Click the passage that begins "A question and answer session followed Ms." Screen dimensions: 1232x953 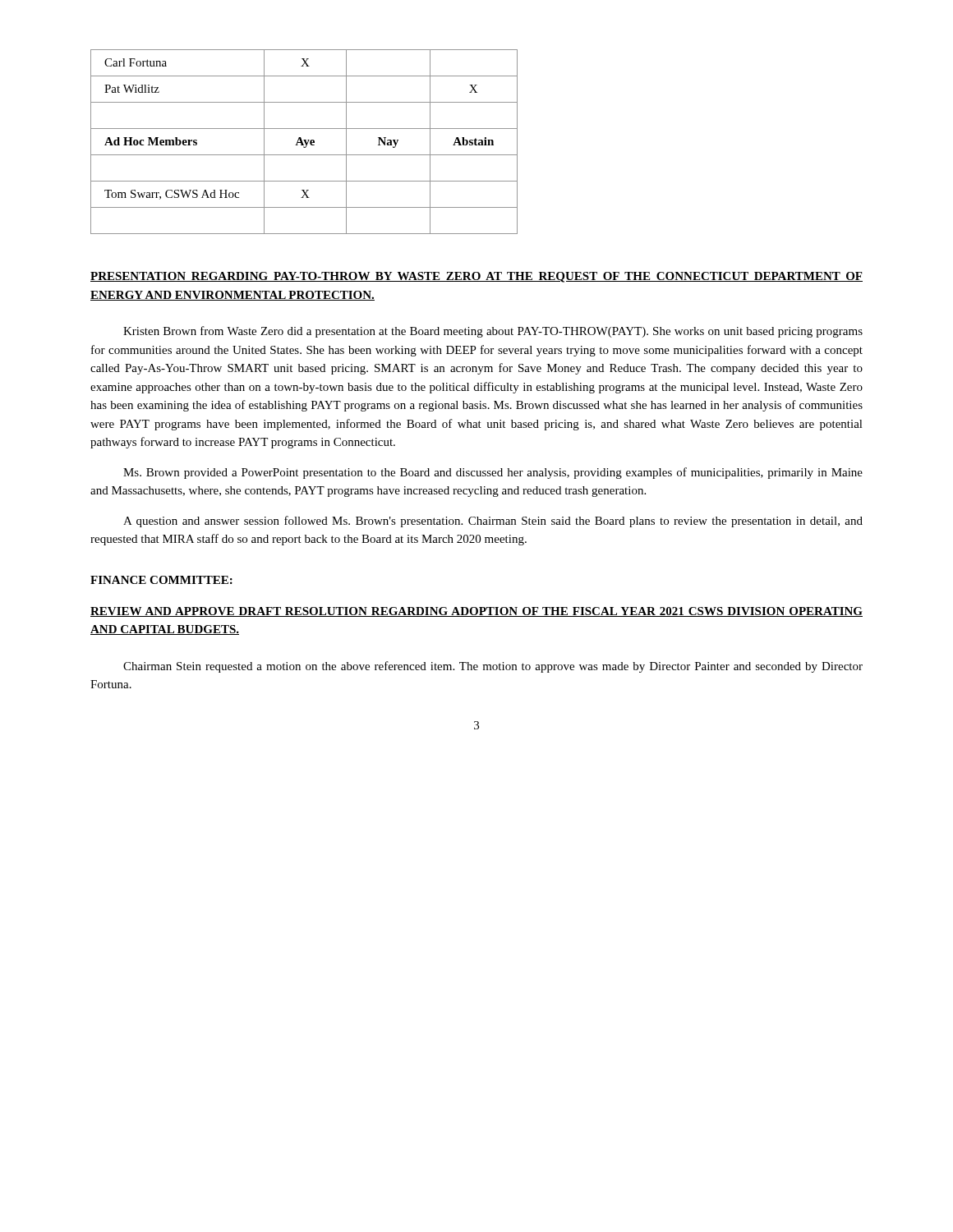(476, 530)
